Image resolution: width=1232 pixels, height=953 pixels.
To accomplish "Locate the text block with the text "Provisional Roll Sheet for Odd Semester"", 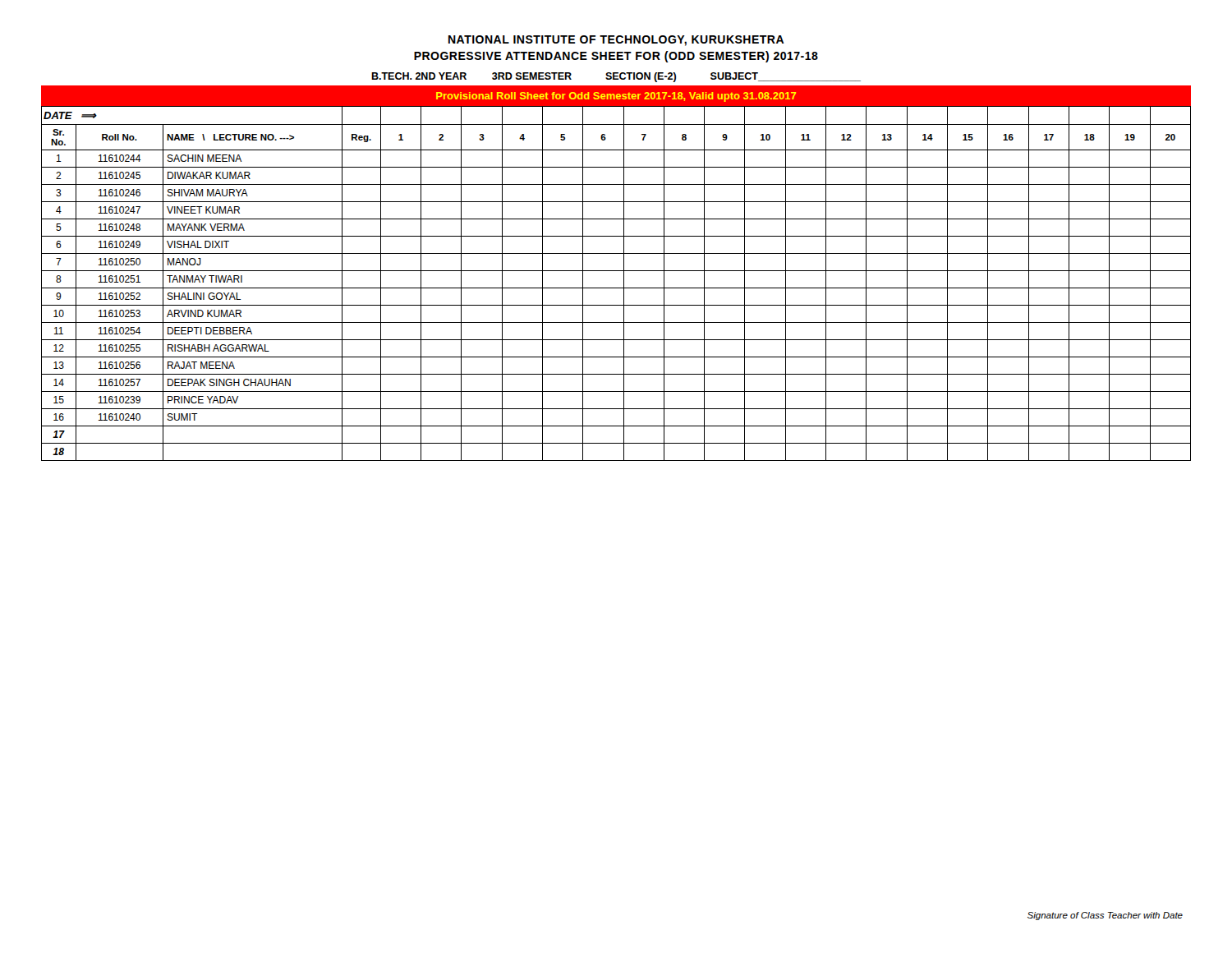I will click(616, 96).
